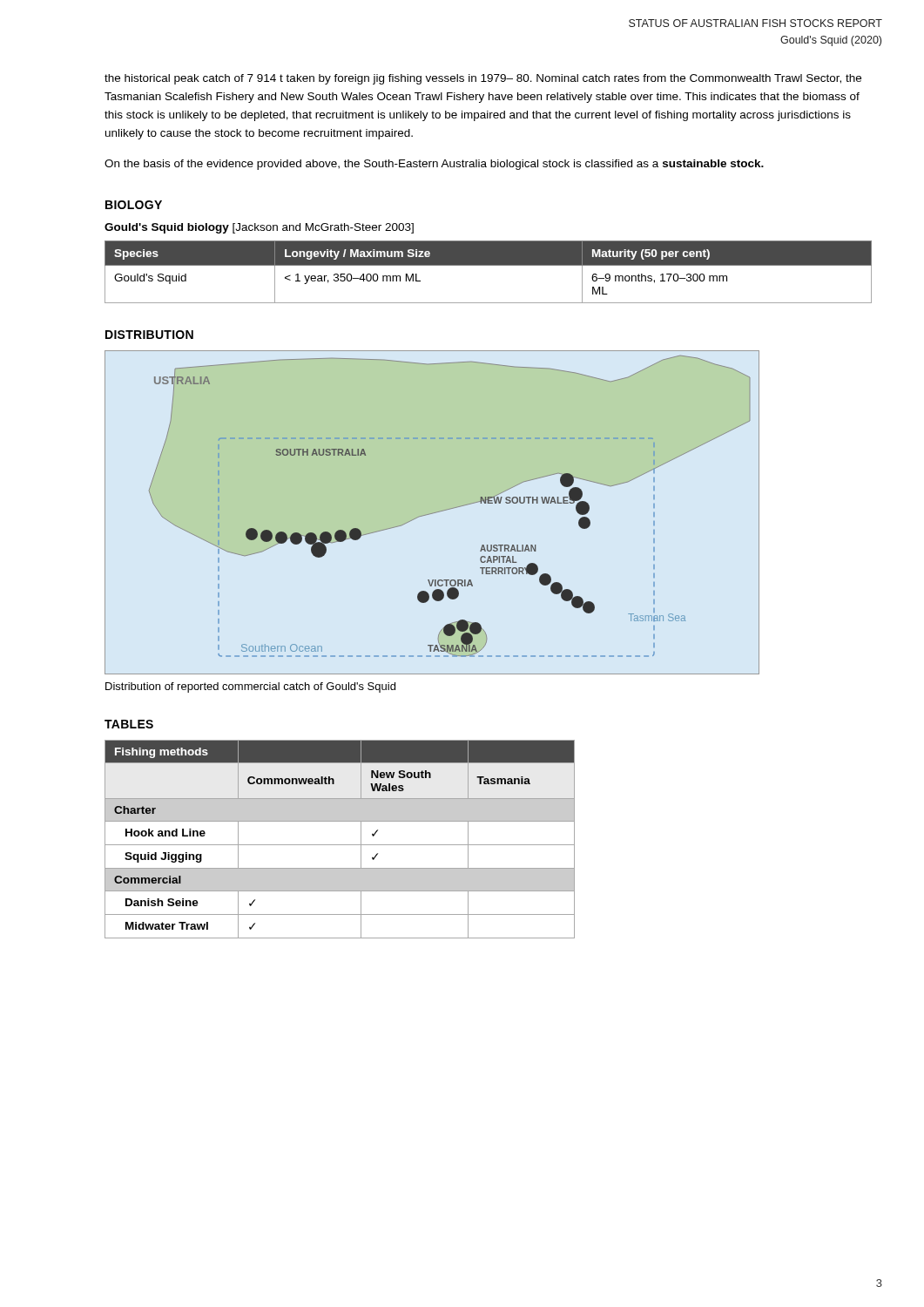Where is the caption that starts "Distribution of reported"?
This screenshot has width=924, height=1307.
[x=250, y=686]
